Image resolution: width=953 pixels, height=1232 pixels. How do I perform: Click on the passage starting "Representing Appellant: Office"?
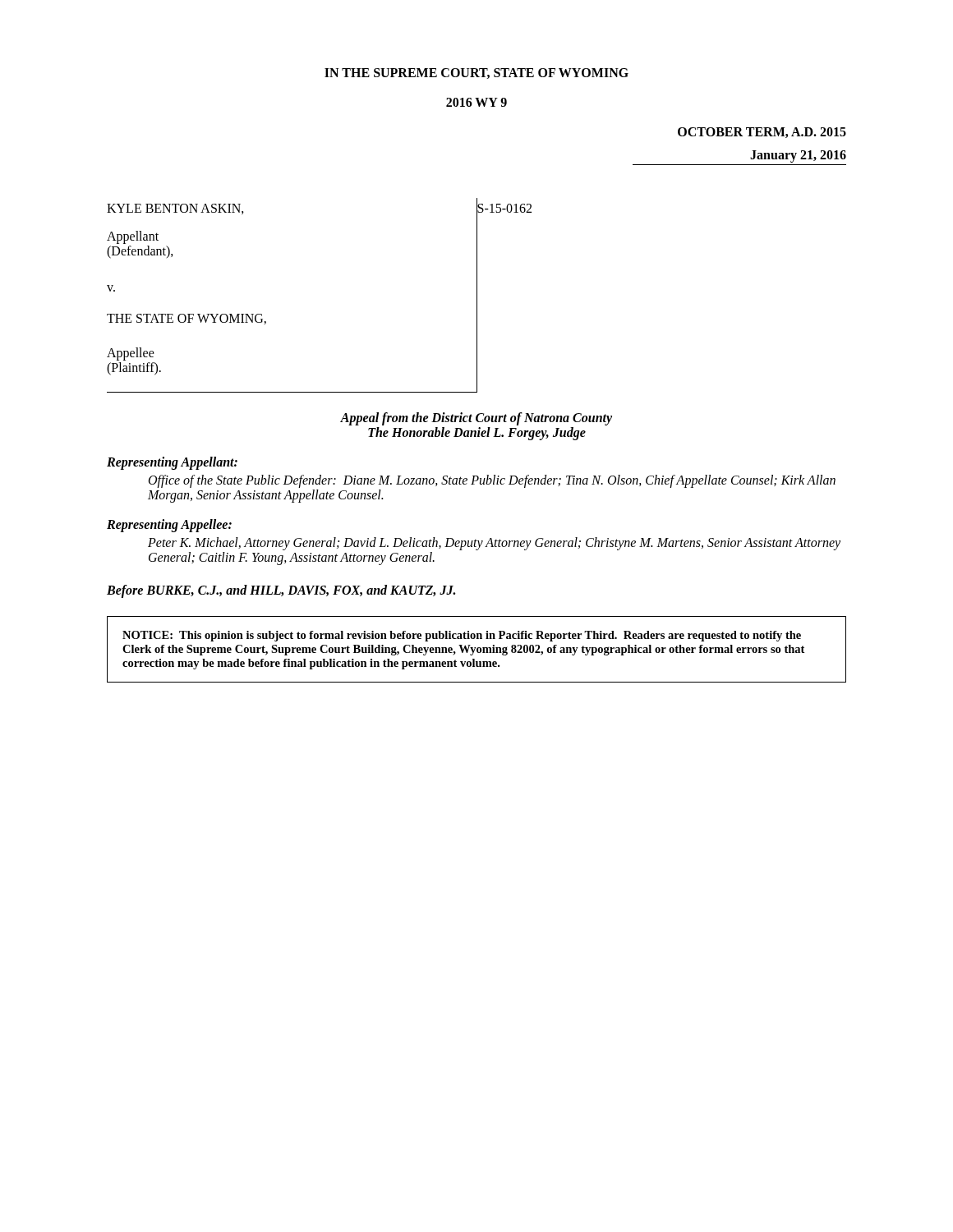click(x=476, y=479)
